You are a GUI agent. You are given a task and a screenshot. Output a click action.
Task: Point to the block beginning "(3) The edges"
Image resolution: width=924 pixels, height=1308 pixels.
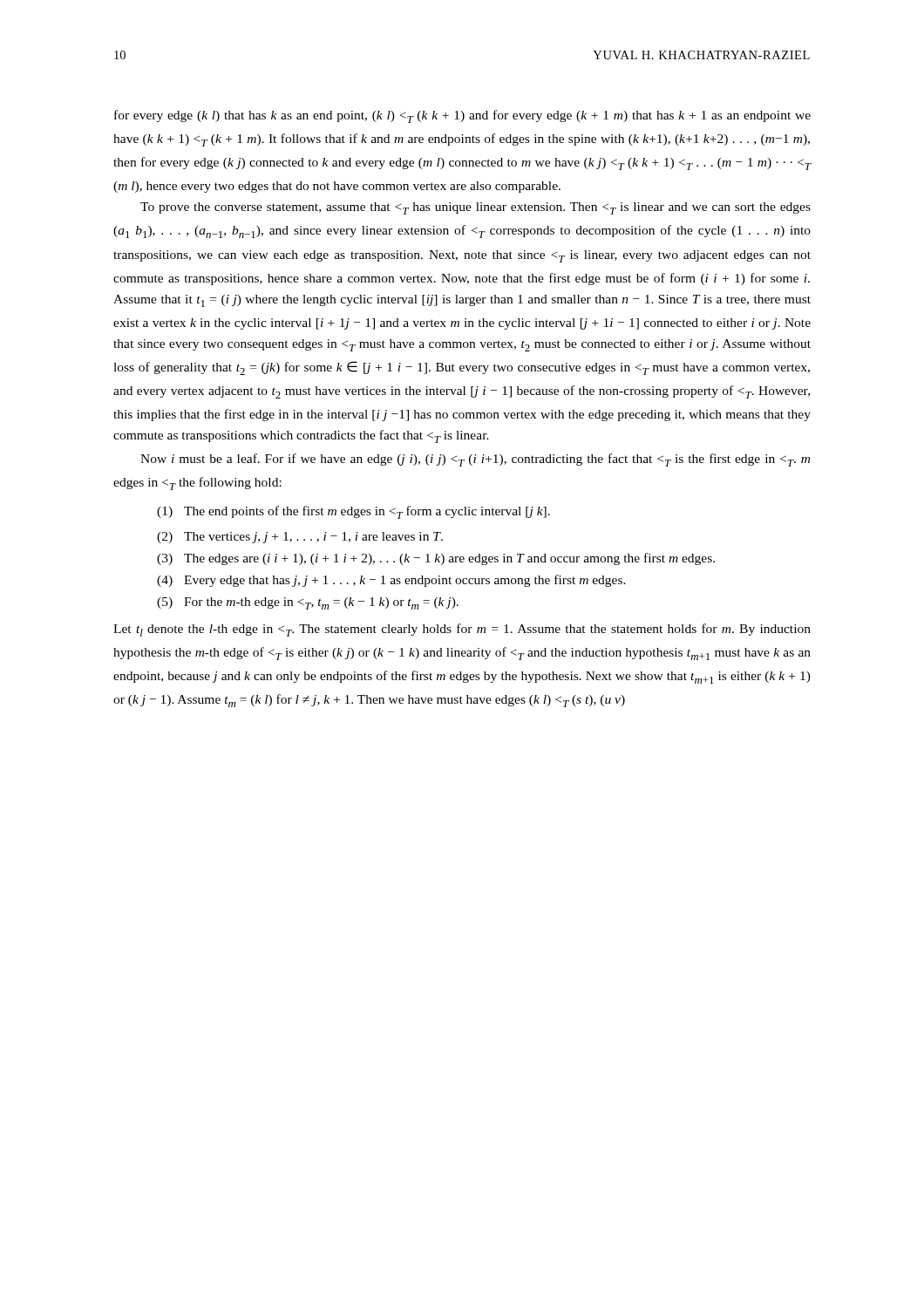(x=484, y=558)
